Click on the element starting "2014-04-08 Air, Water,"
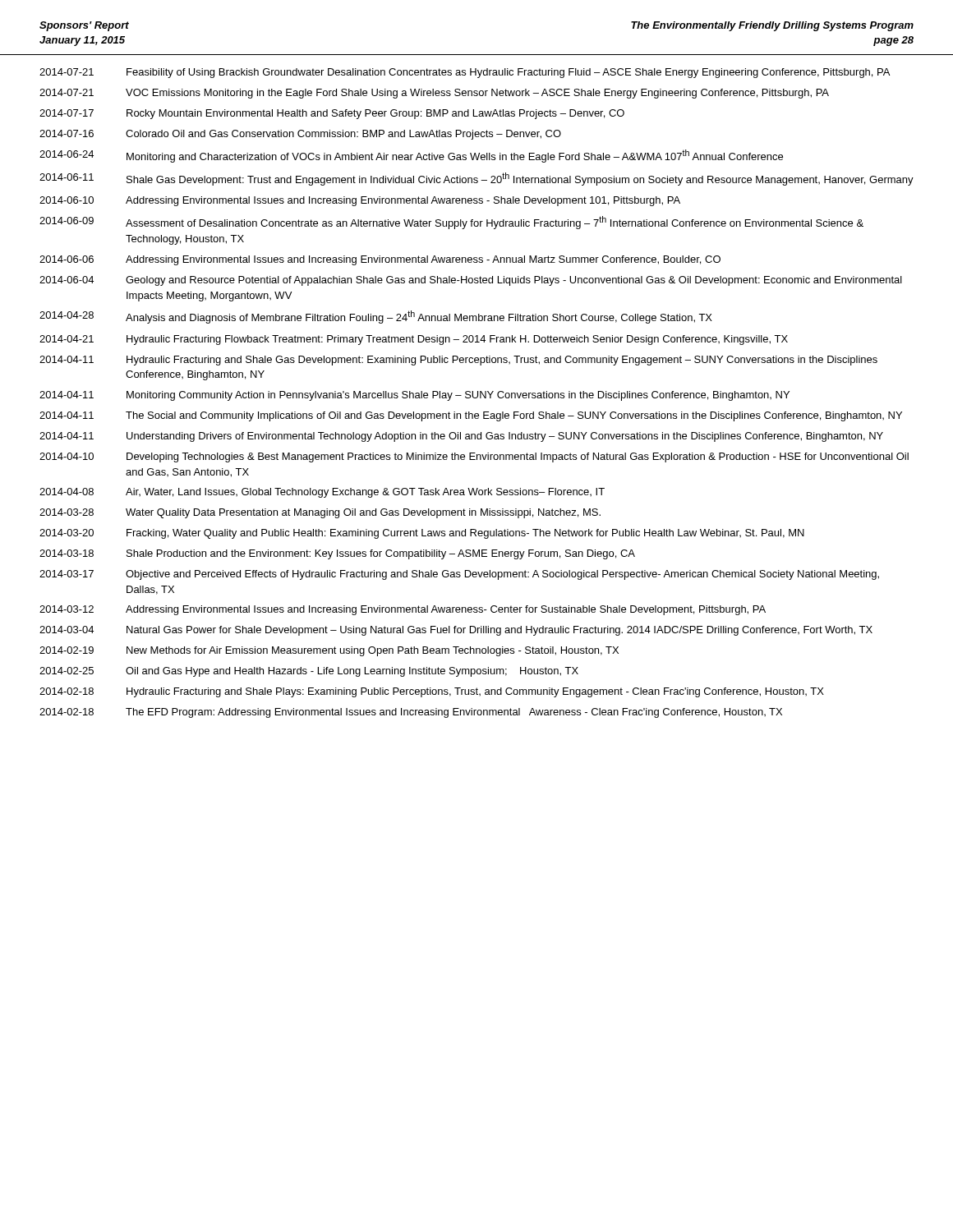953x1232 pixels. (476, 493)
